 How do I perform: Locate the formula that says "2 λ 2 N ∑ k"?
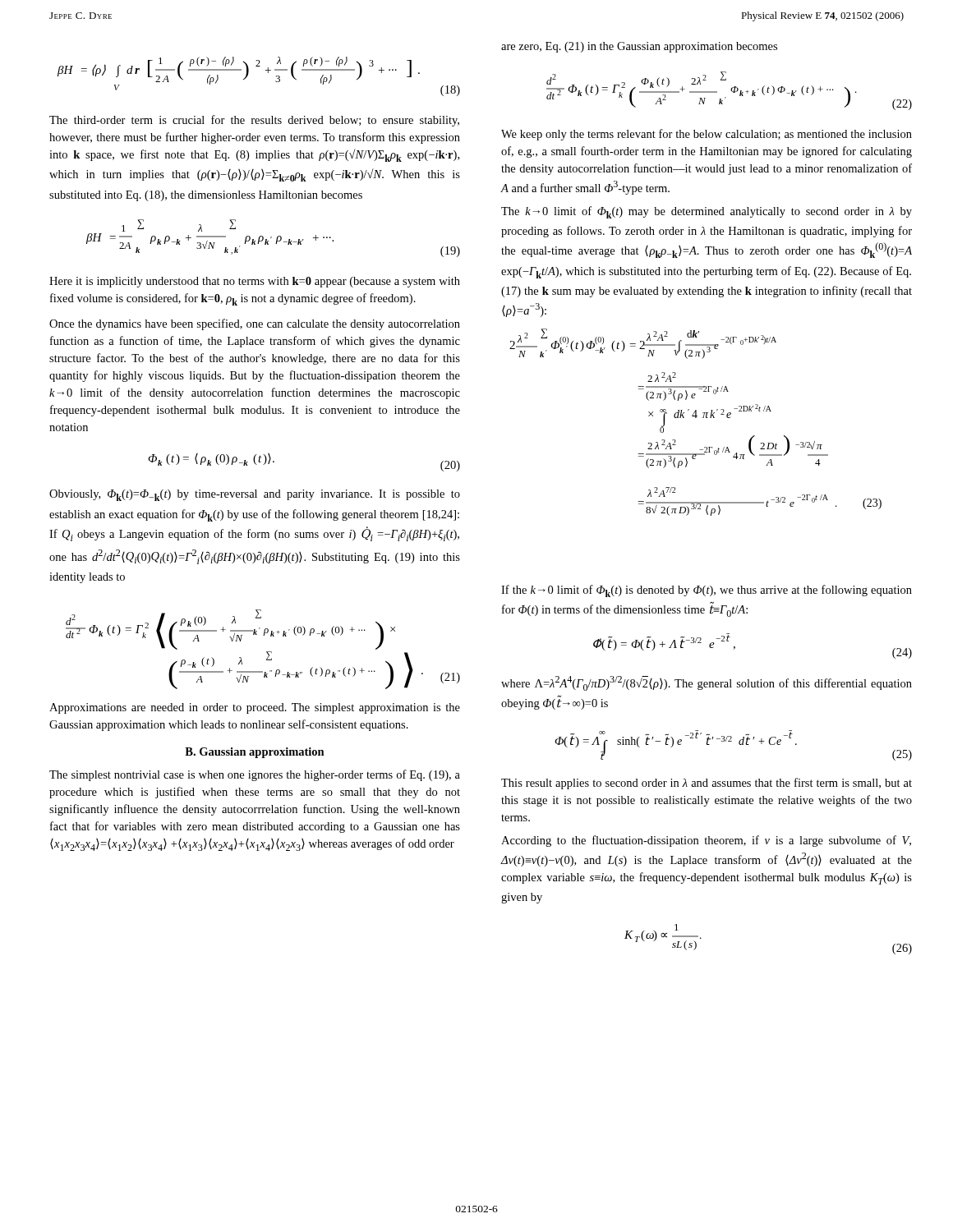point(707,449)
